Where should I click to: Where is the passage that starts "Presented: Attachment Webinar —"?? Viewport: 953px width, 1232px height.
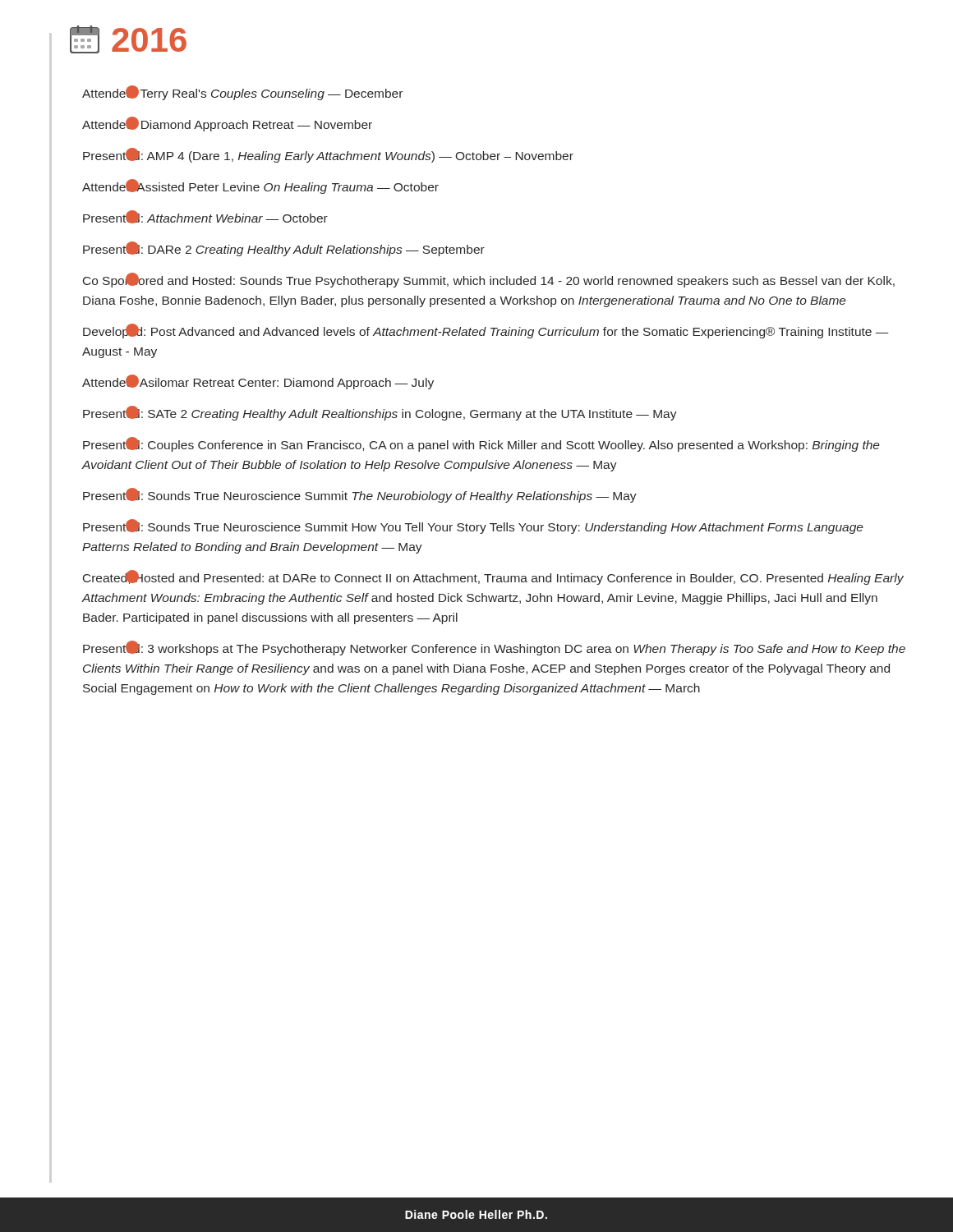tap(205, 218)
